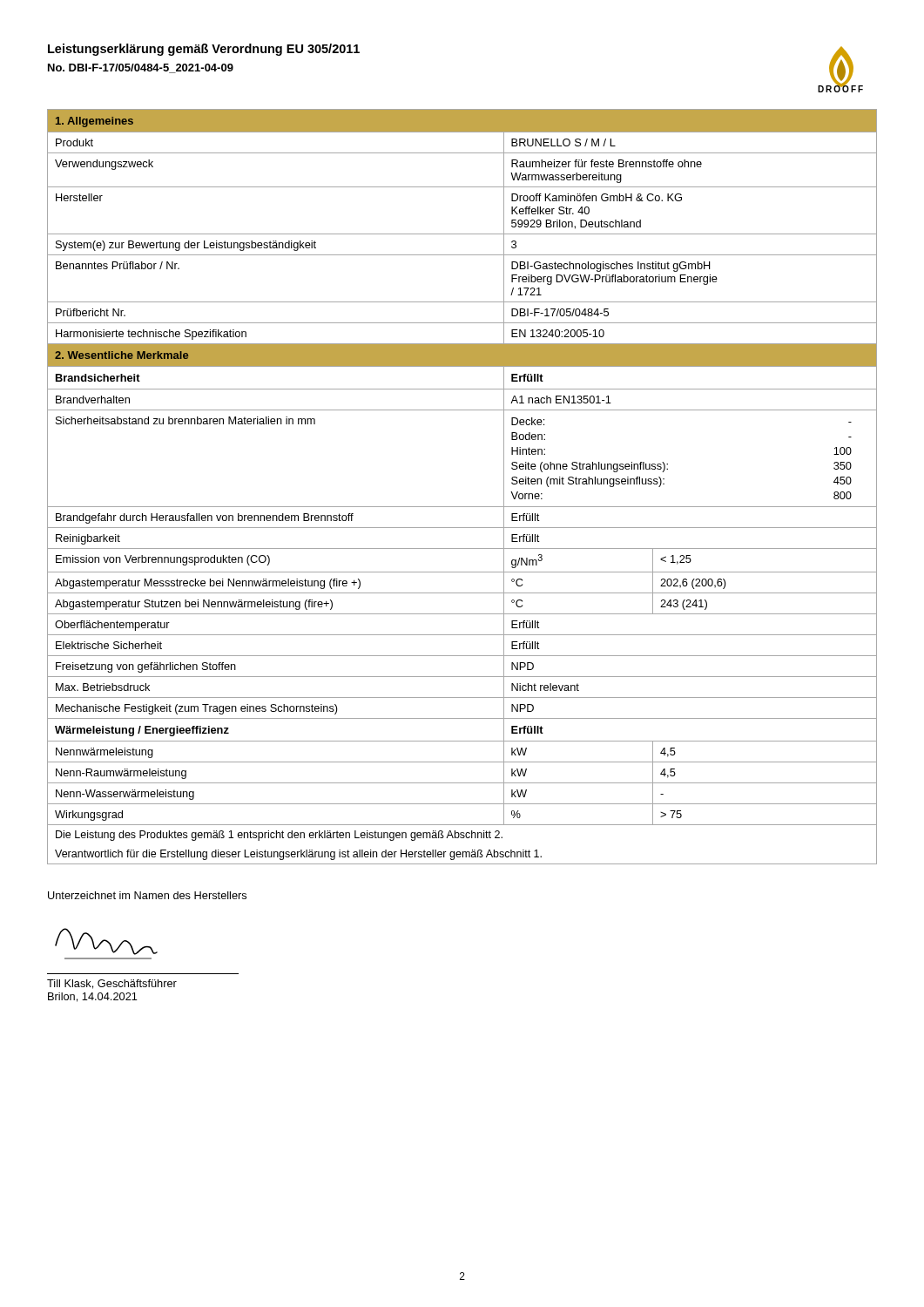This screenshot has width=924, height=1307.
Task: Find the section header that says "No. DBI-F-17/05/0484-5_2021-04-09"
Action: [x=204, y=68]
